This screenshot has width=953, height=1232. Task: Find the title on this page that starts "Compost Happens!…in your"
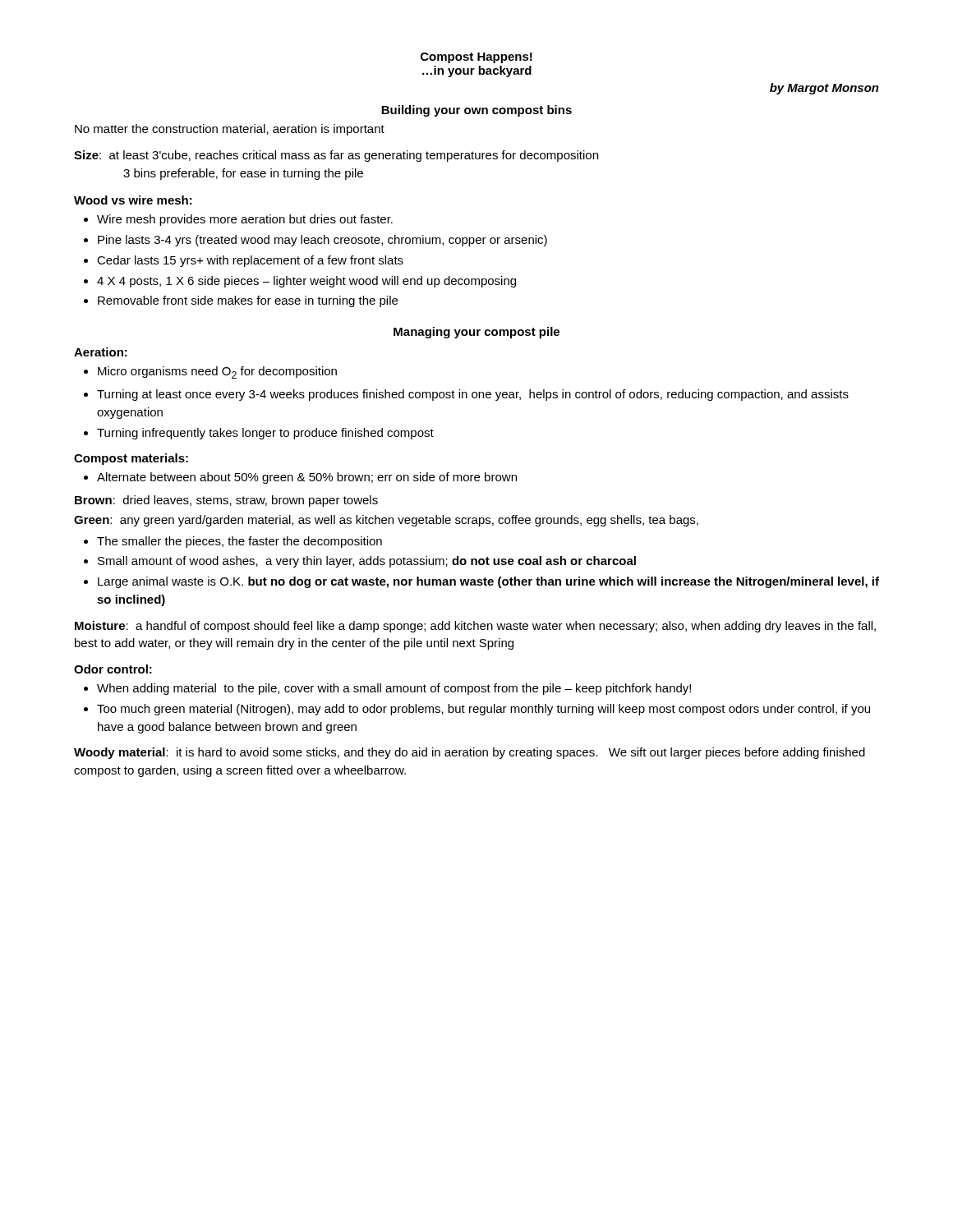tap(476, 63)
